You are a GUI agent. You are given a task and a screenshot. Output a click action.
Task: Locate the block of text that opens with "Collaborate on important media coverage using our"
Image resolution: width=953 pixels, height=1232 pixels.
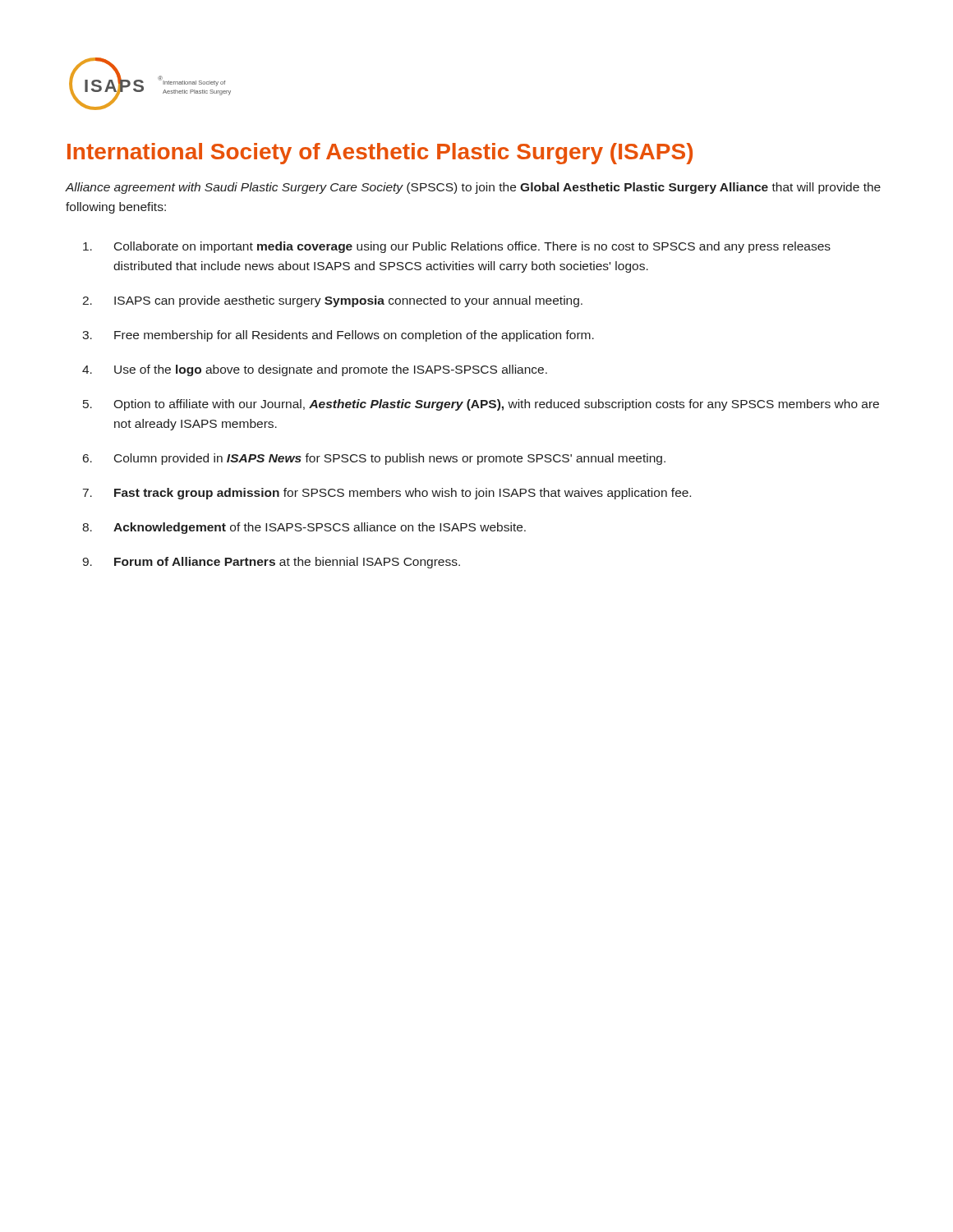point(485,256)
